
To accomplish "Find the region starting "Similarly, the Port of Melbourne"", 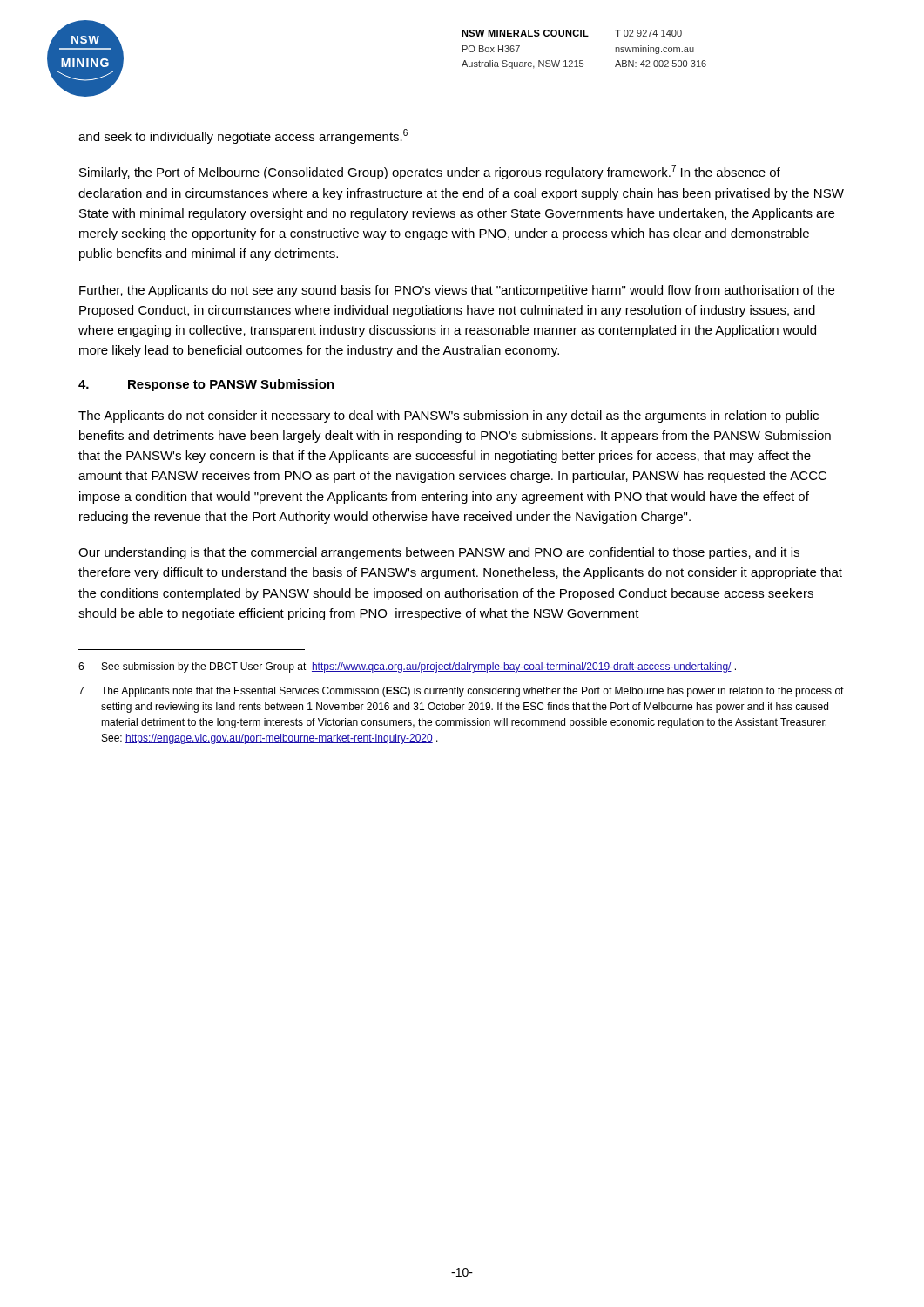I will (x=461, y=212).
